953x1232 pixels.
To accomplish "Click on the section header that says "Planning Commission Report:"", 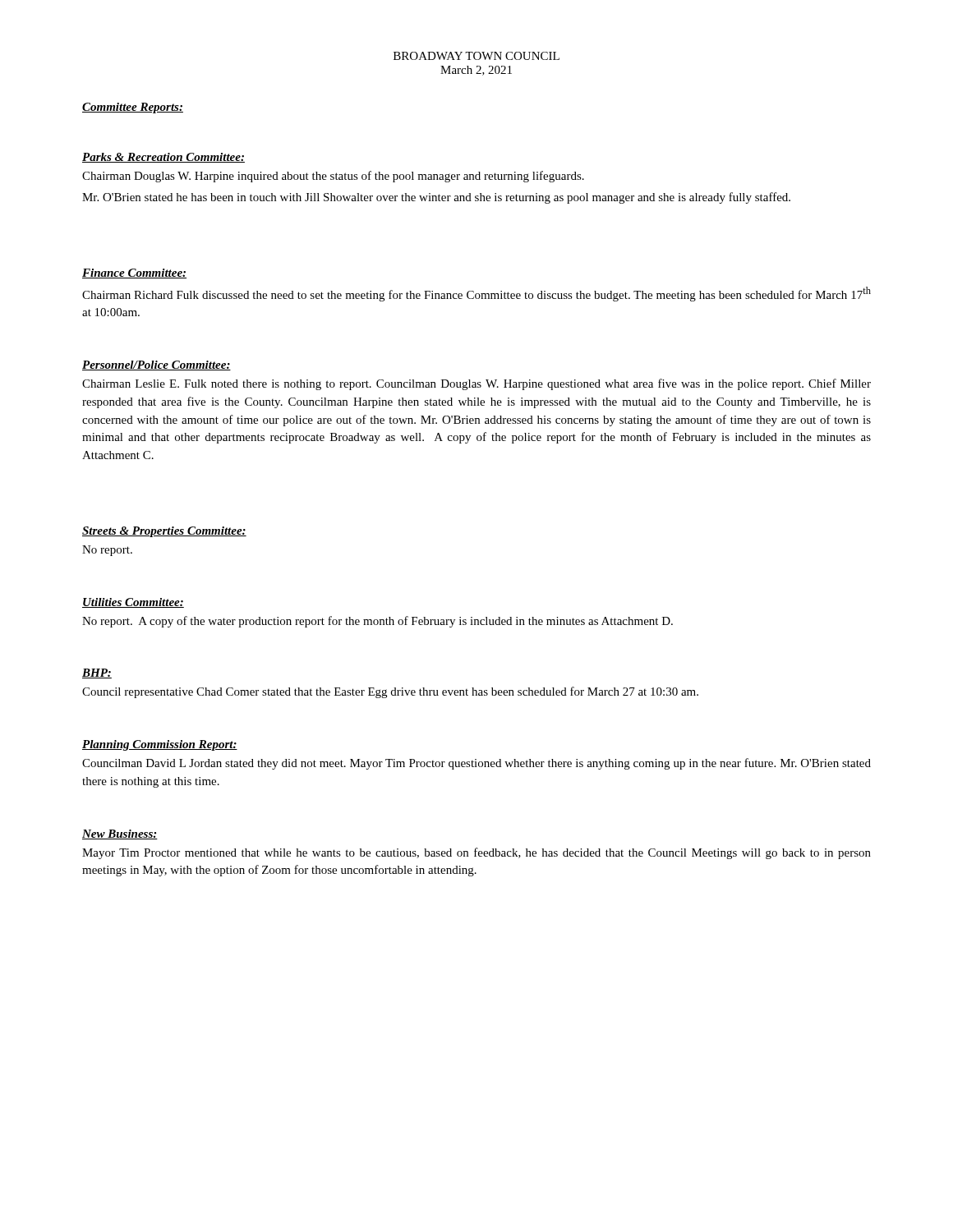I will (160, 744).
